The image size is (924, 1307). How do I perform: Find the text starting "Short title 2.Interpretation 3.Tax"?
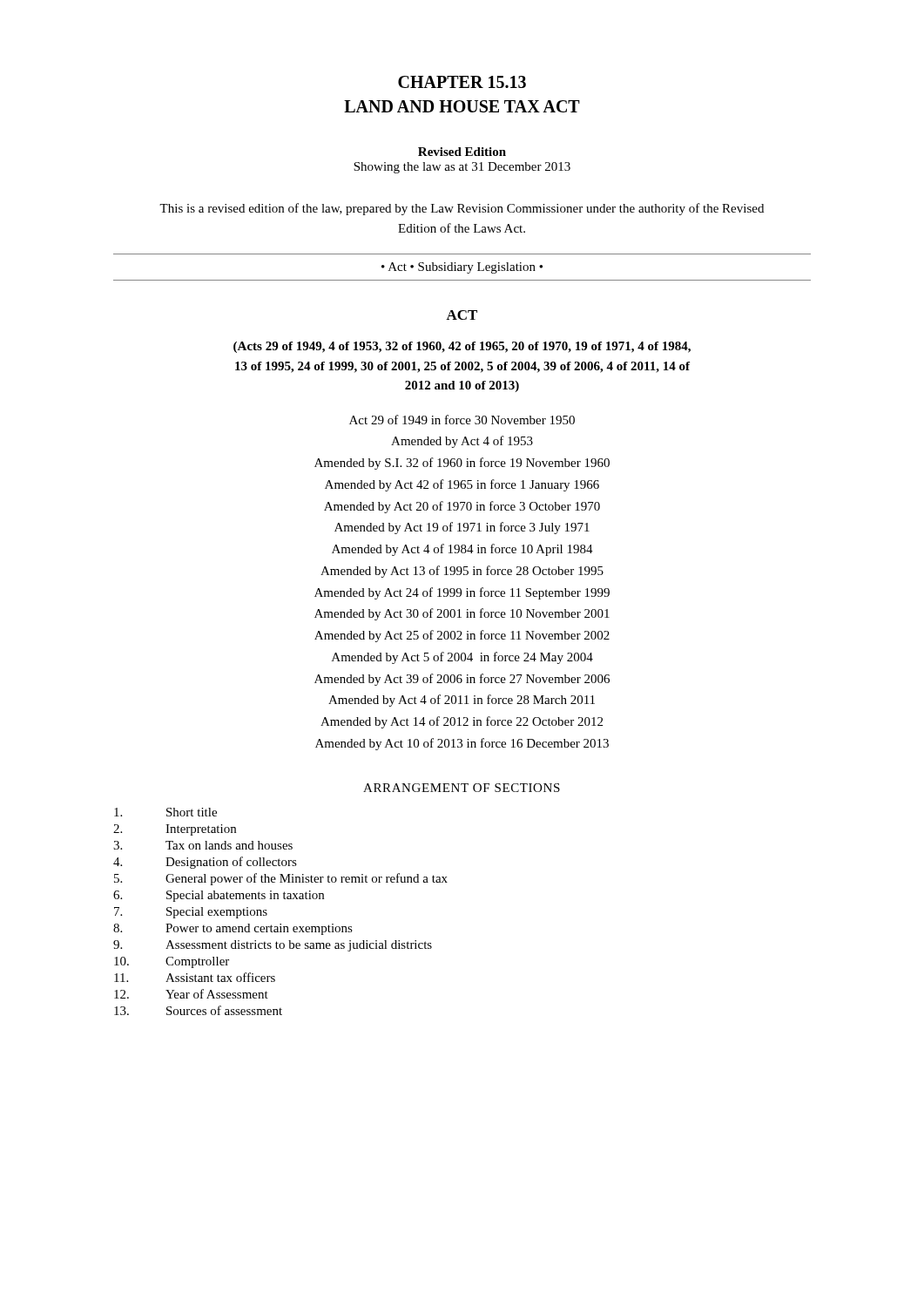coord(165,812)
